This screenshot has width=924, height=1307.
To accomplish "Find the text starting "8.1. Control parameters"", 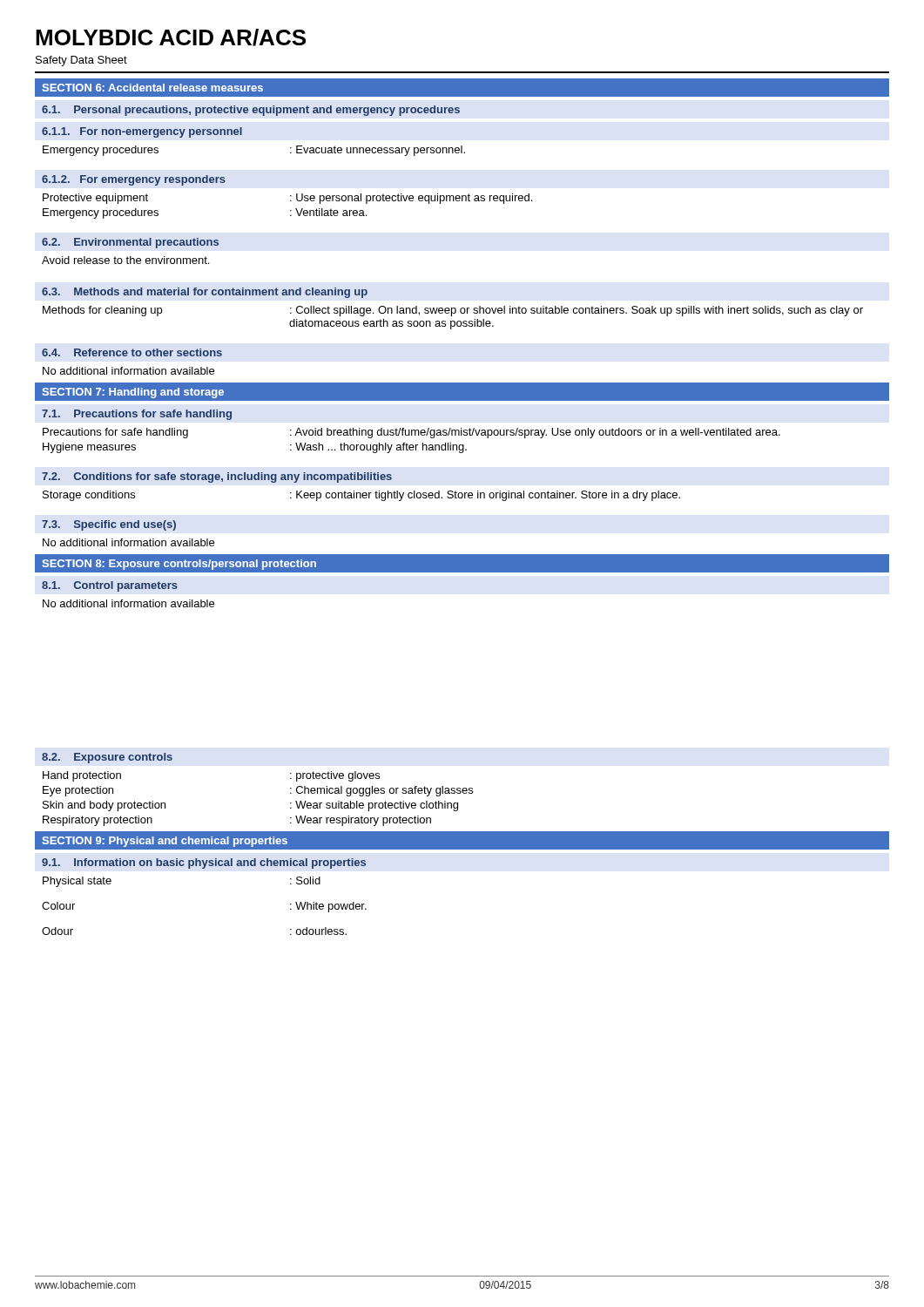I will [x=110, y=585].
